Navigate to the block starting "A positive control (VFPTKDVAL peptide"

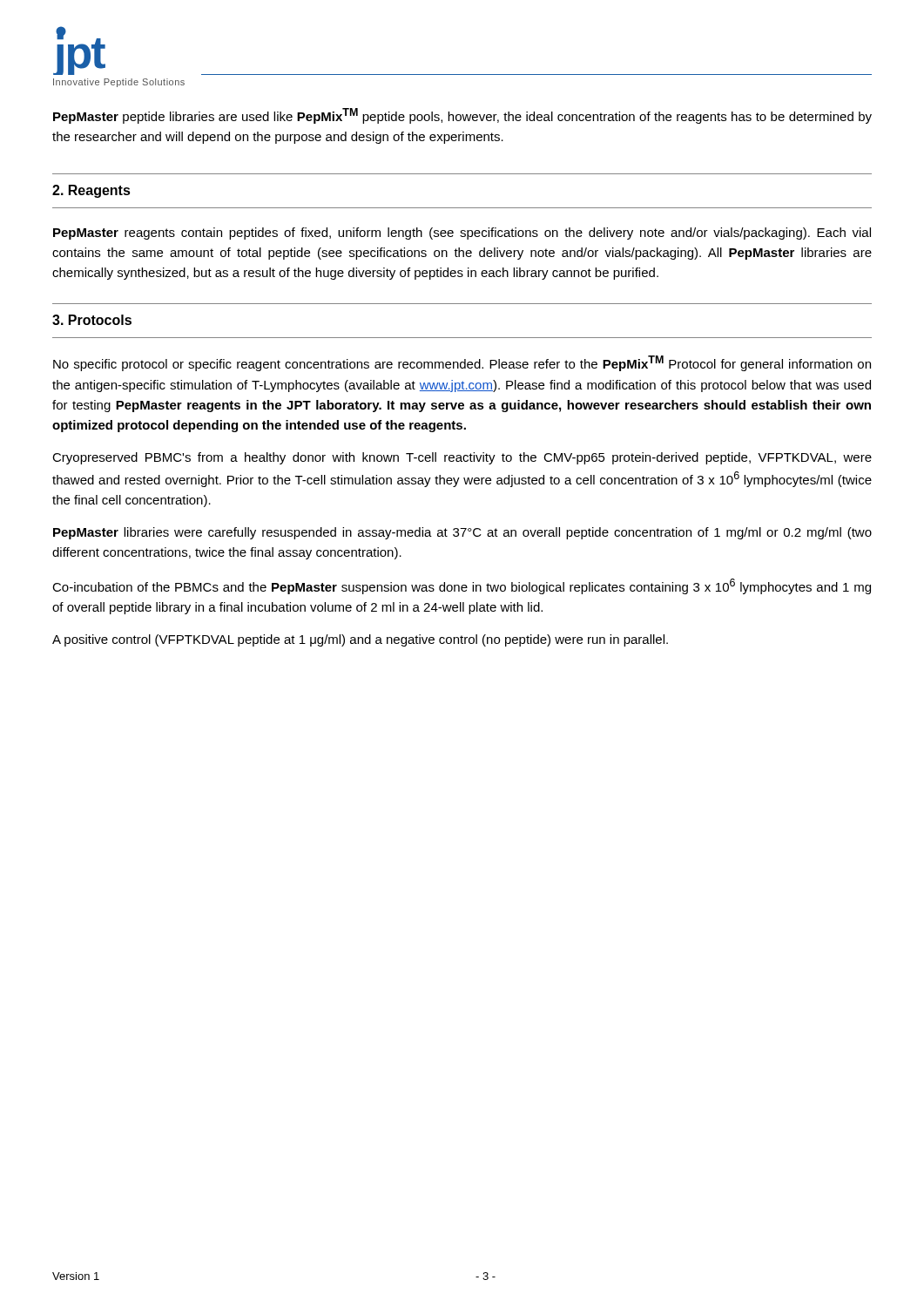pyautogui.click(x=361, y=639)
